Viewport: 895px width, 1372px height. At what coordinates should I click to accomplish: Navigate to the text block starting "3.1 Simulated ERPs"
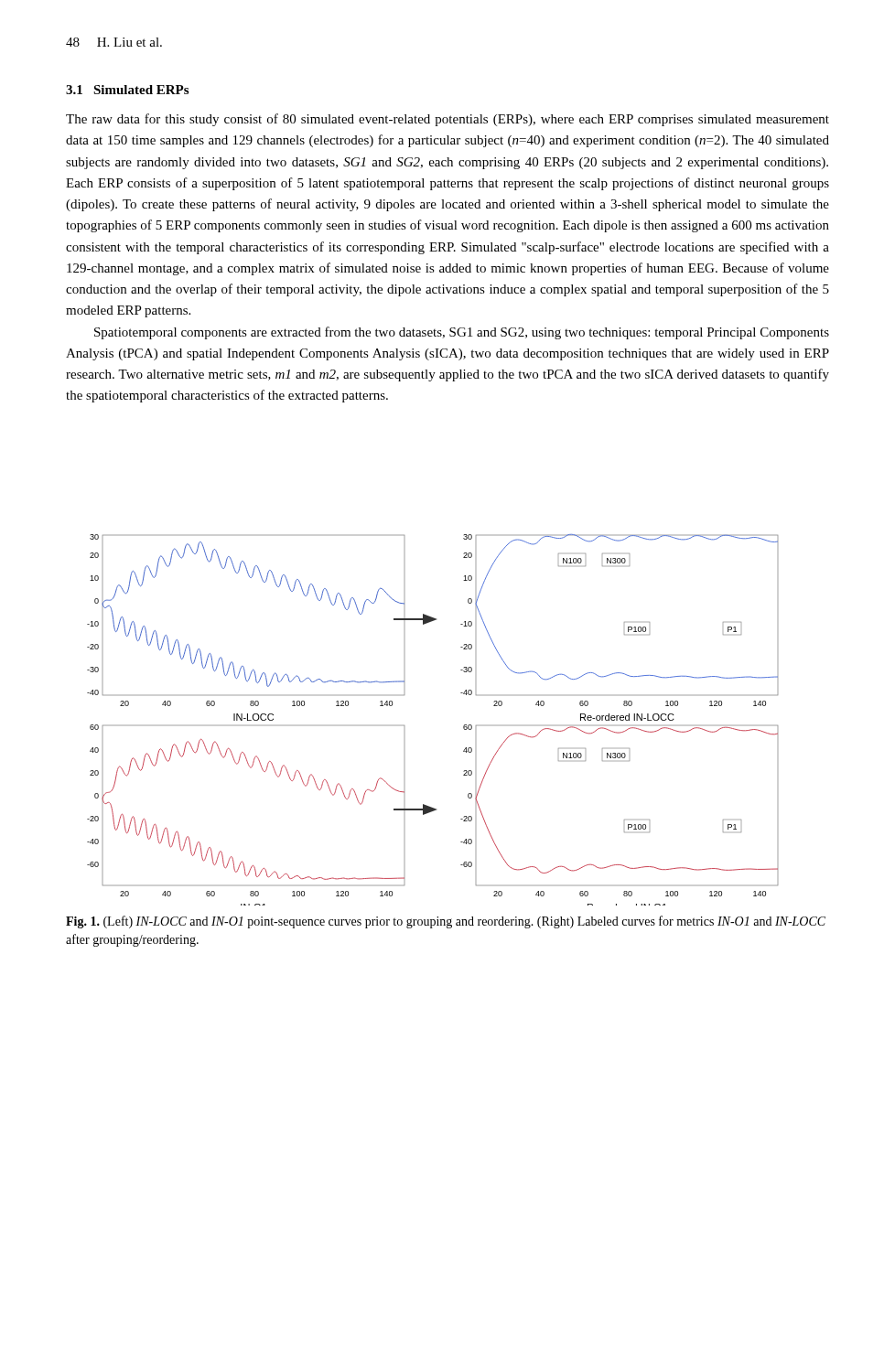pos(127,90)
